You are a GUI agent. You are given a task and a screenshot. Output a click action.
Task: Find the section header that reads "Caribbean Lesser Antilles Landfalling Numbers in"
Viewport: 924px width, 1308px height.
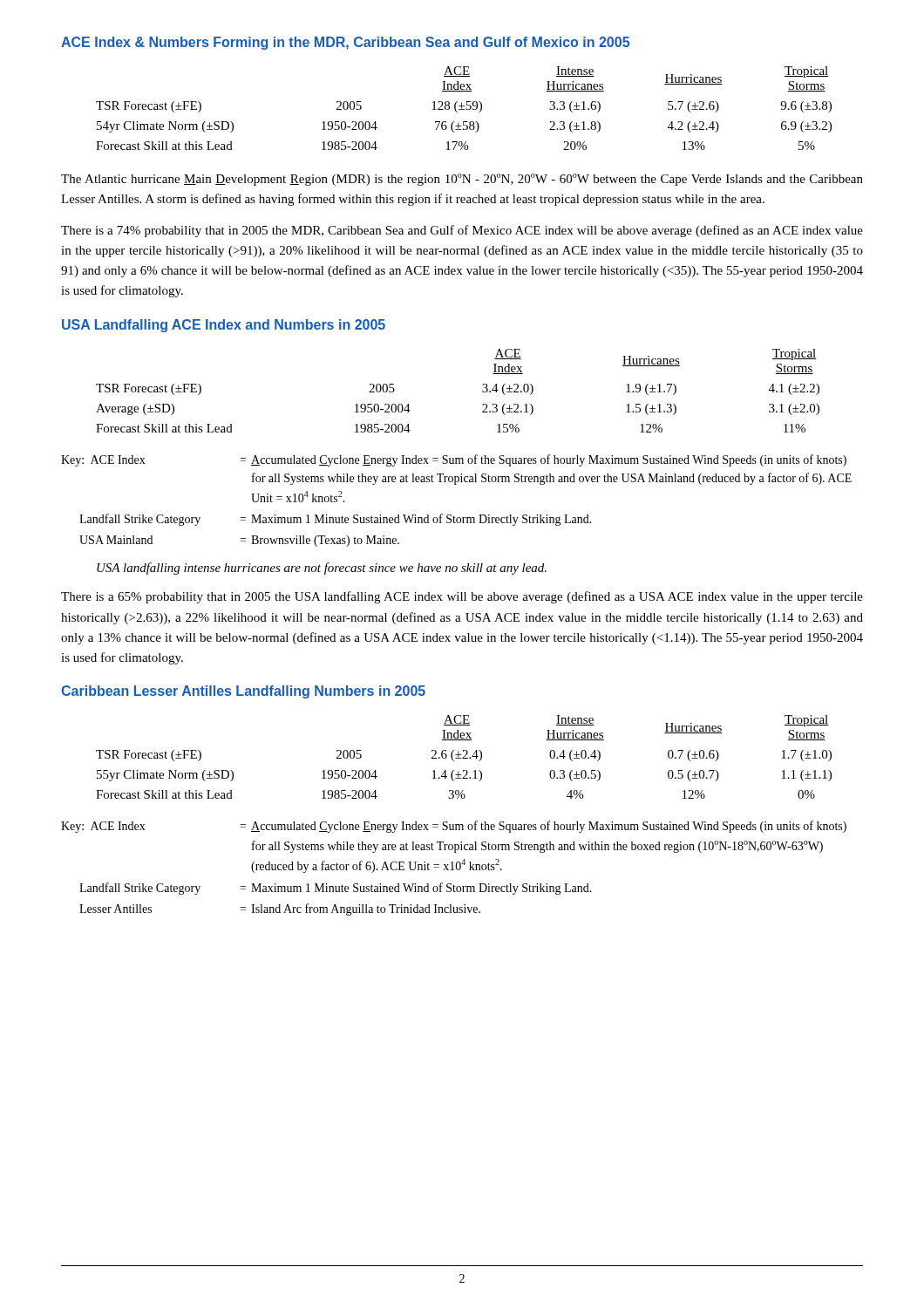click(x=243, y=691)
